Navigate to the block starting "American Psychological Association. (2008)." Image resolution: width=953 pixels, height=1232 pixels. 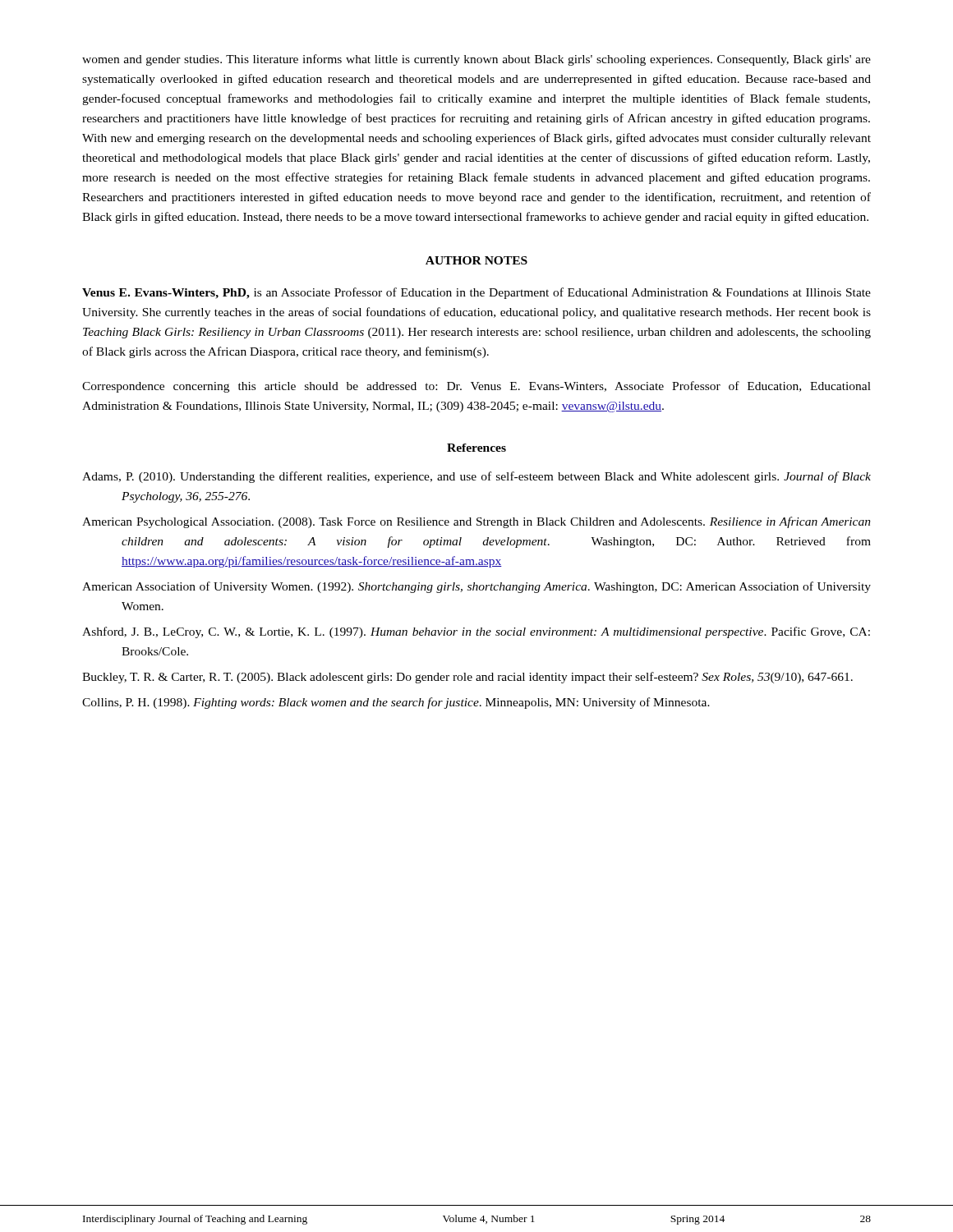pyautogui.click(x=476, y=541)
